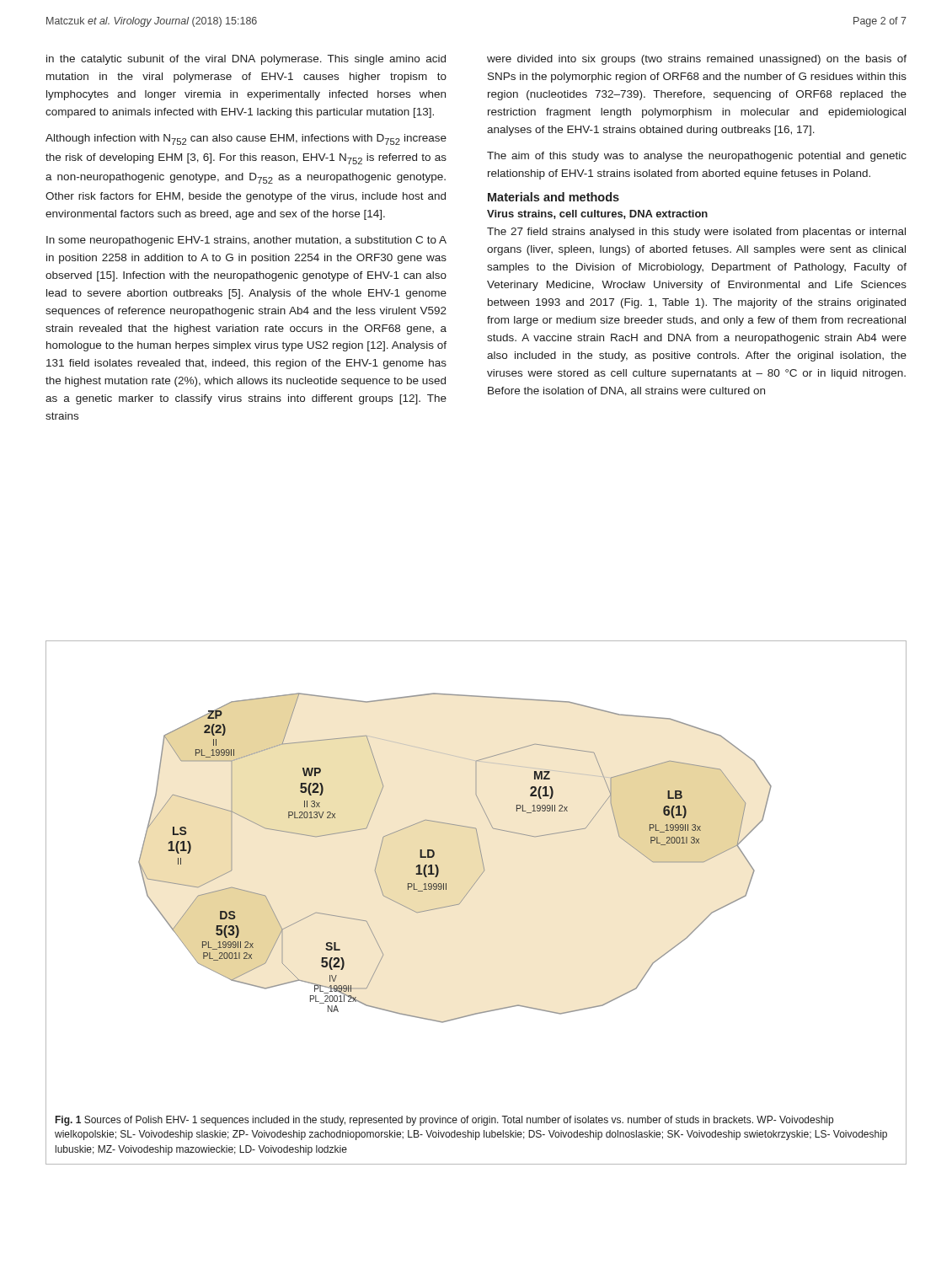Locate the element starting "Virus strains, cell cultures, DNA extraction"
Screen dimensions: 1264x952
597,214
